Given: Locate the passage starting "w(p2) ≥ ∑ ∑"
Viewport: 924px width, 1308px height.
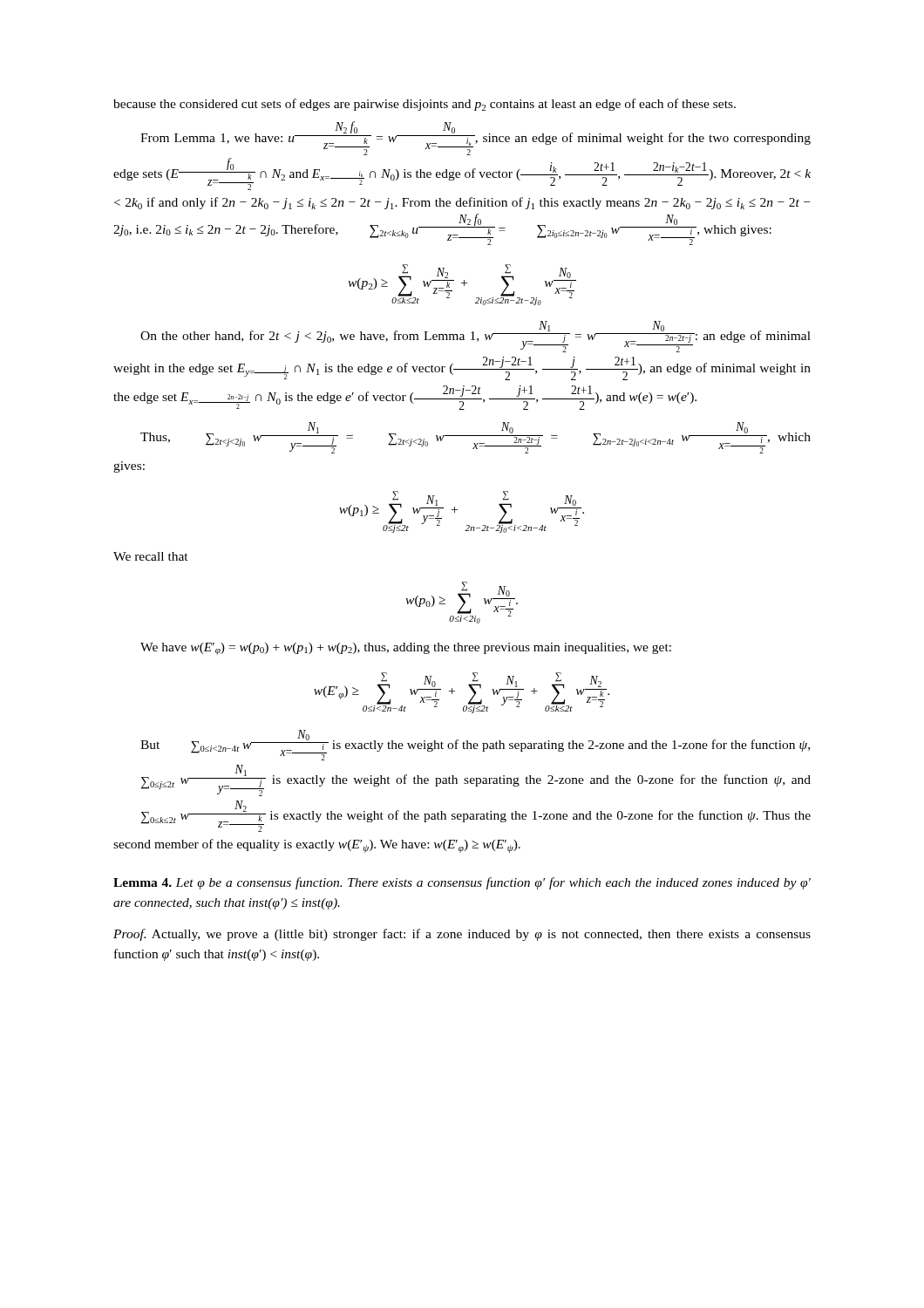Looking at the screenshot, I should [x=462, y=284].
